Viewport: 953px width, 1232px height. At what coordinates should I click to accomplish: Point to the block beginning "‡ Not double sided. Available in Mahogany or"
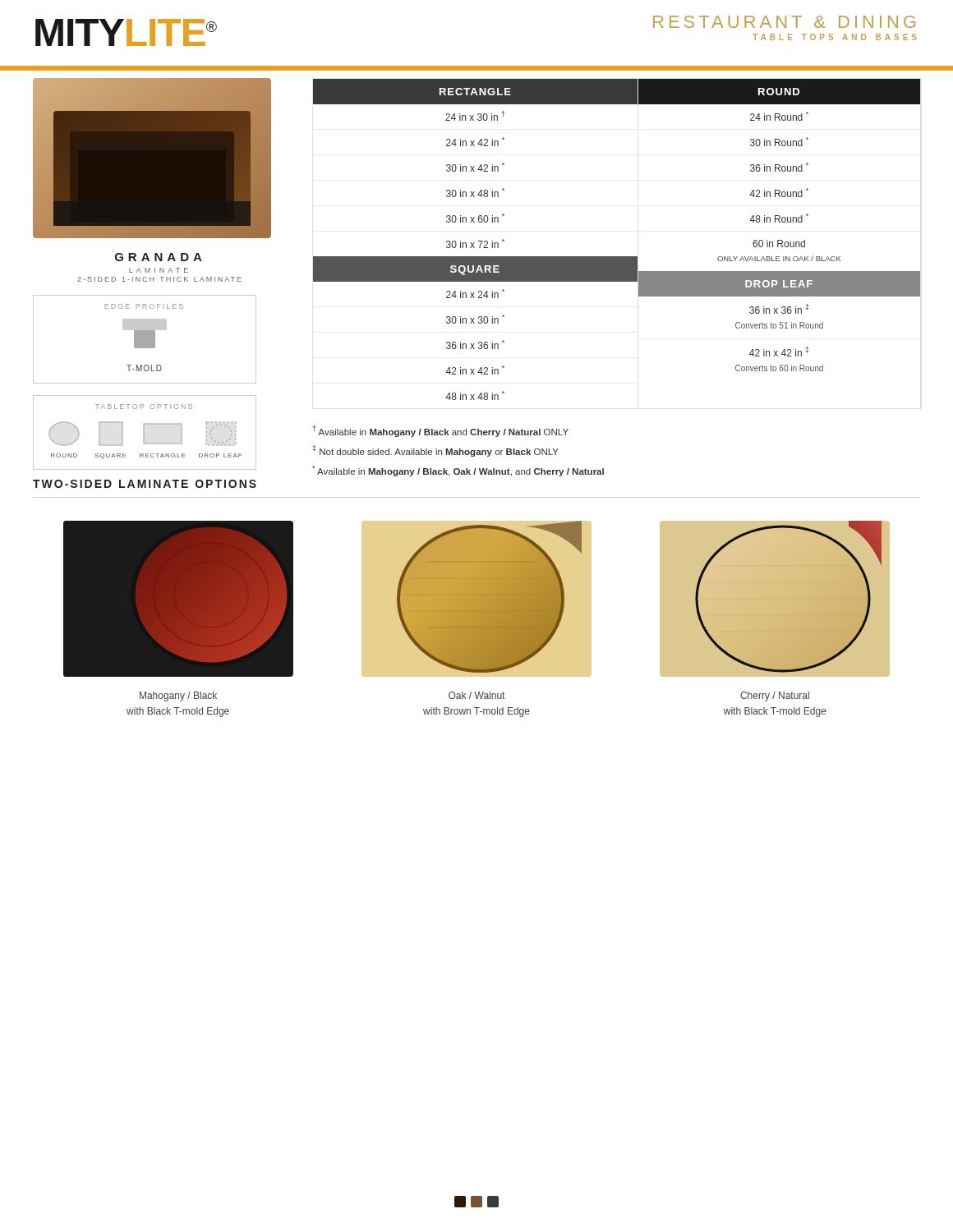(435, 450)
